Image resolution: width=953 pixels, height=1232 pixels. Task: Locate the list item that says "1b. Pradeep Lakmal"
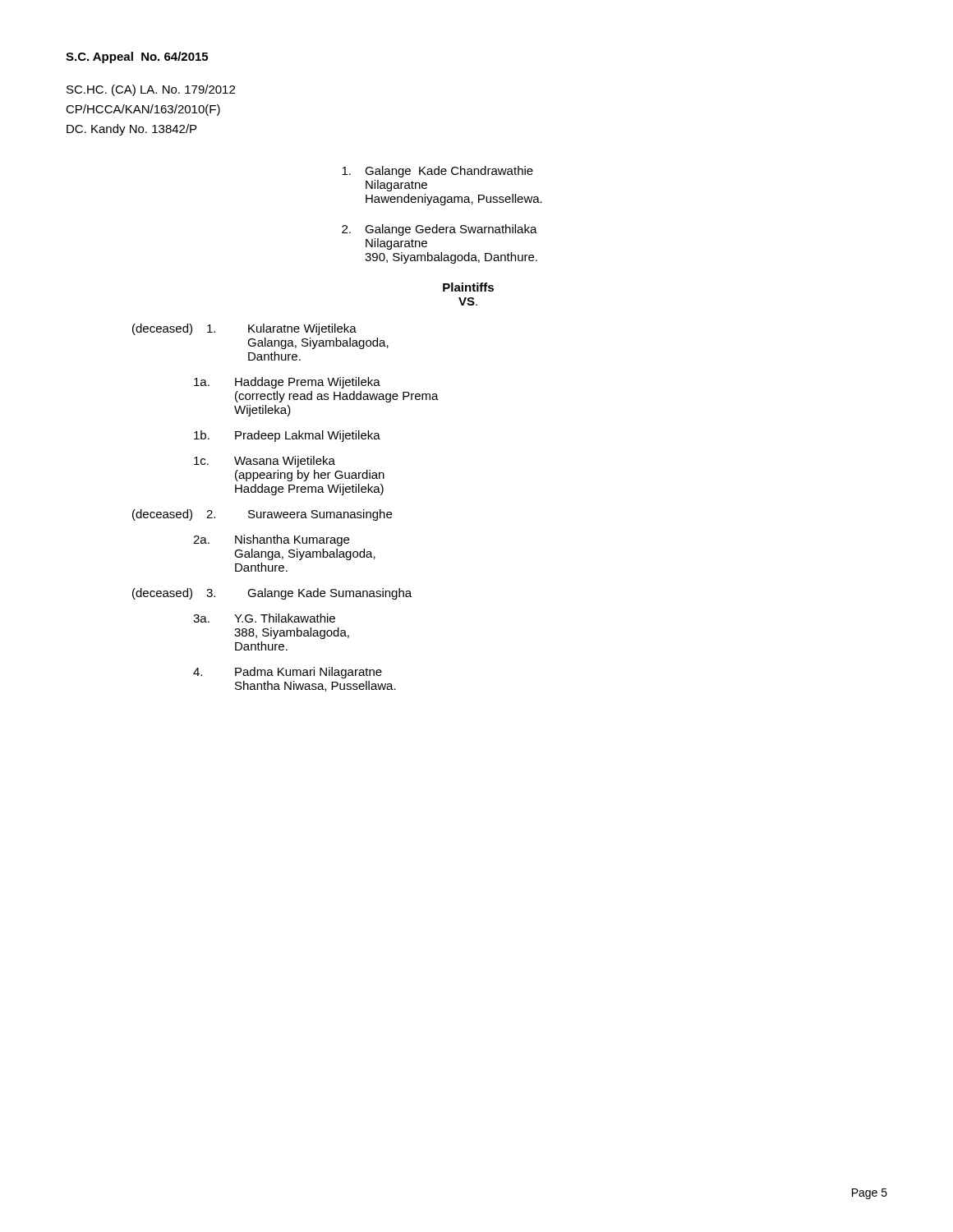287,435
